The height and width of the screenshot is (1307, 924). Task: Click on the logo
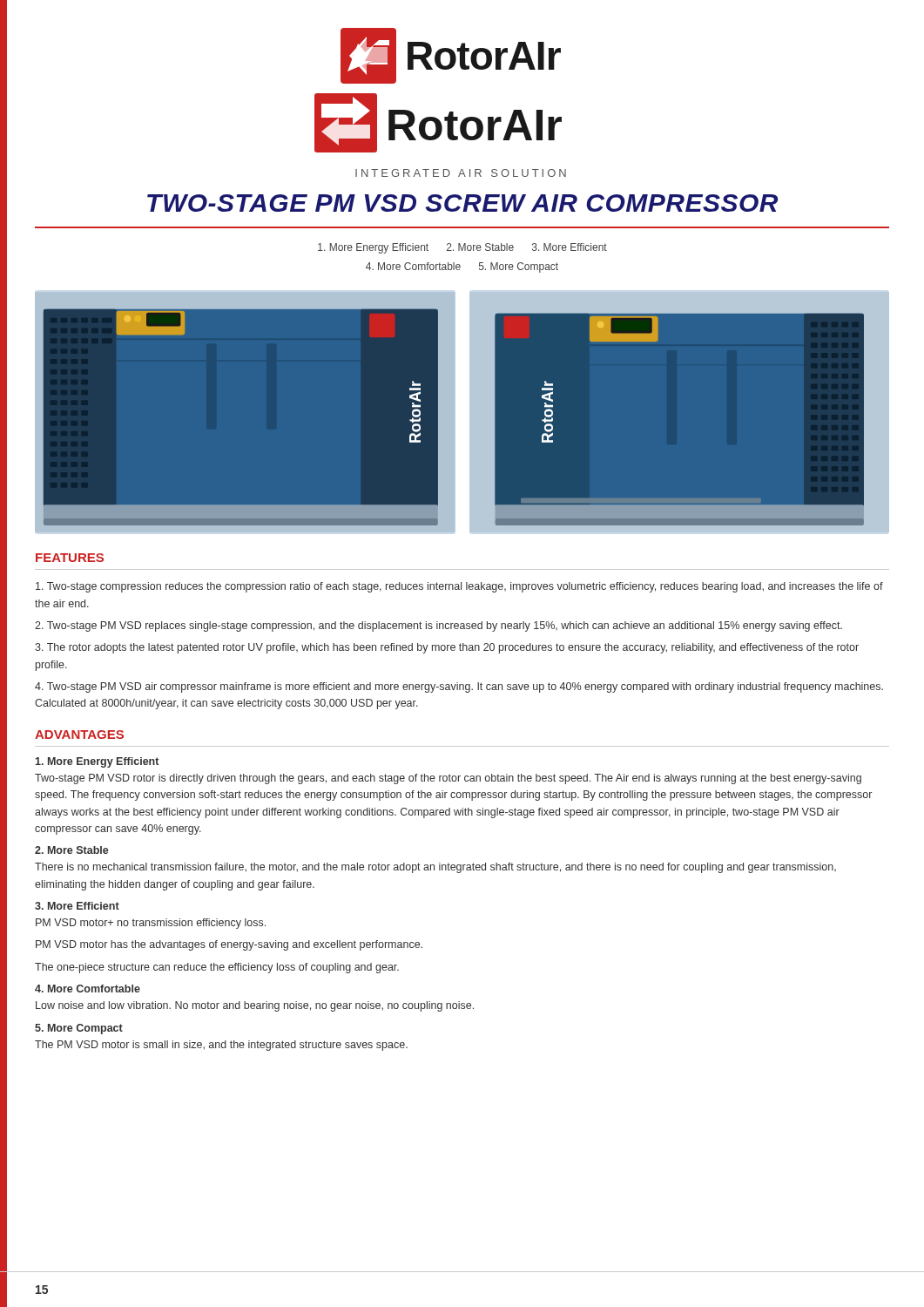coord(462,83)
